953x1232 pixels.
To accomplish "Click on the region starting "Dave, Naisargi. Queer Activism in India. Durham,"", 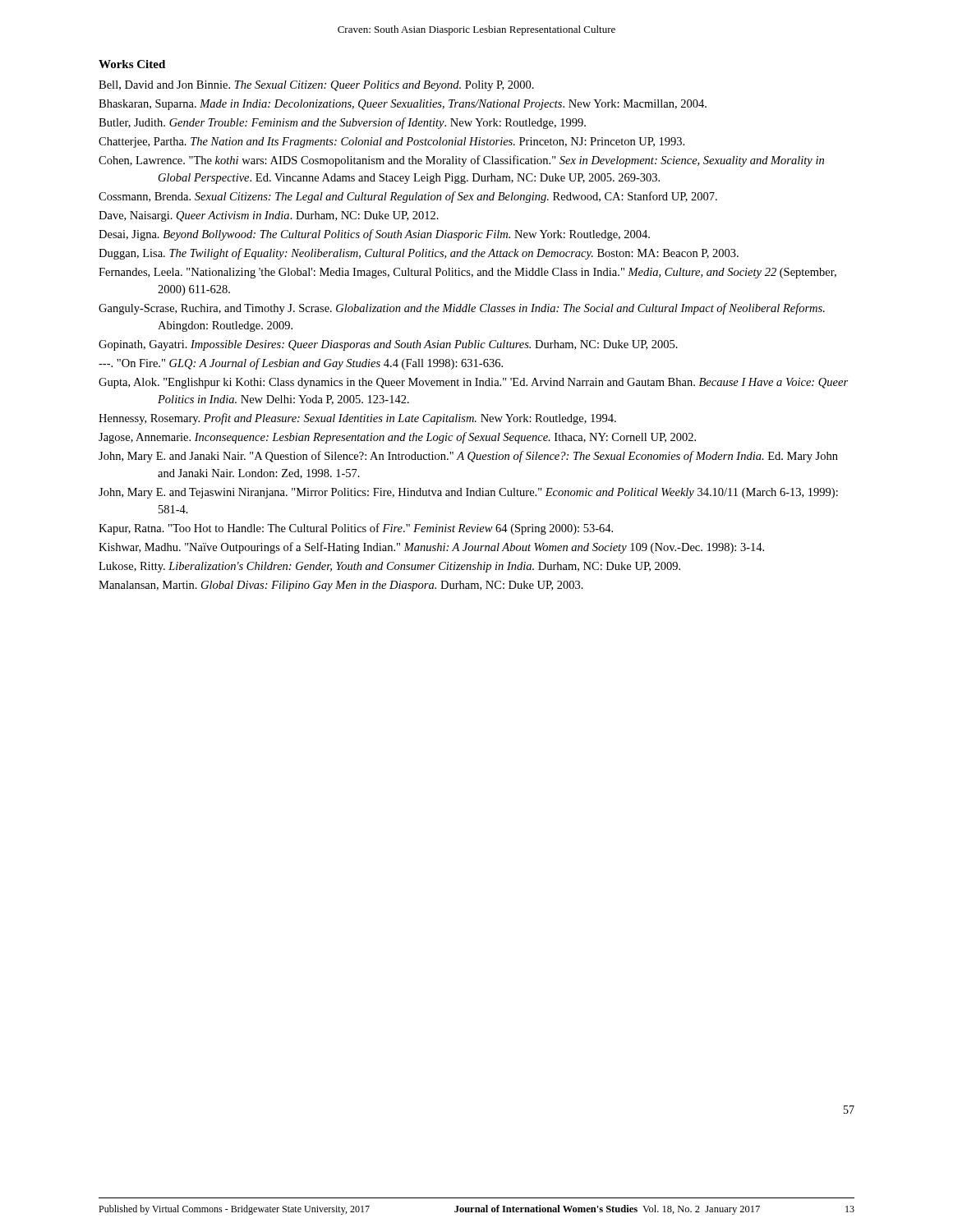I will point(269,215).
